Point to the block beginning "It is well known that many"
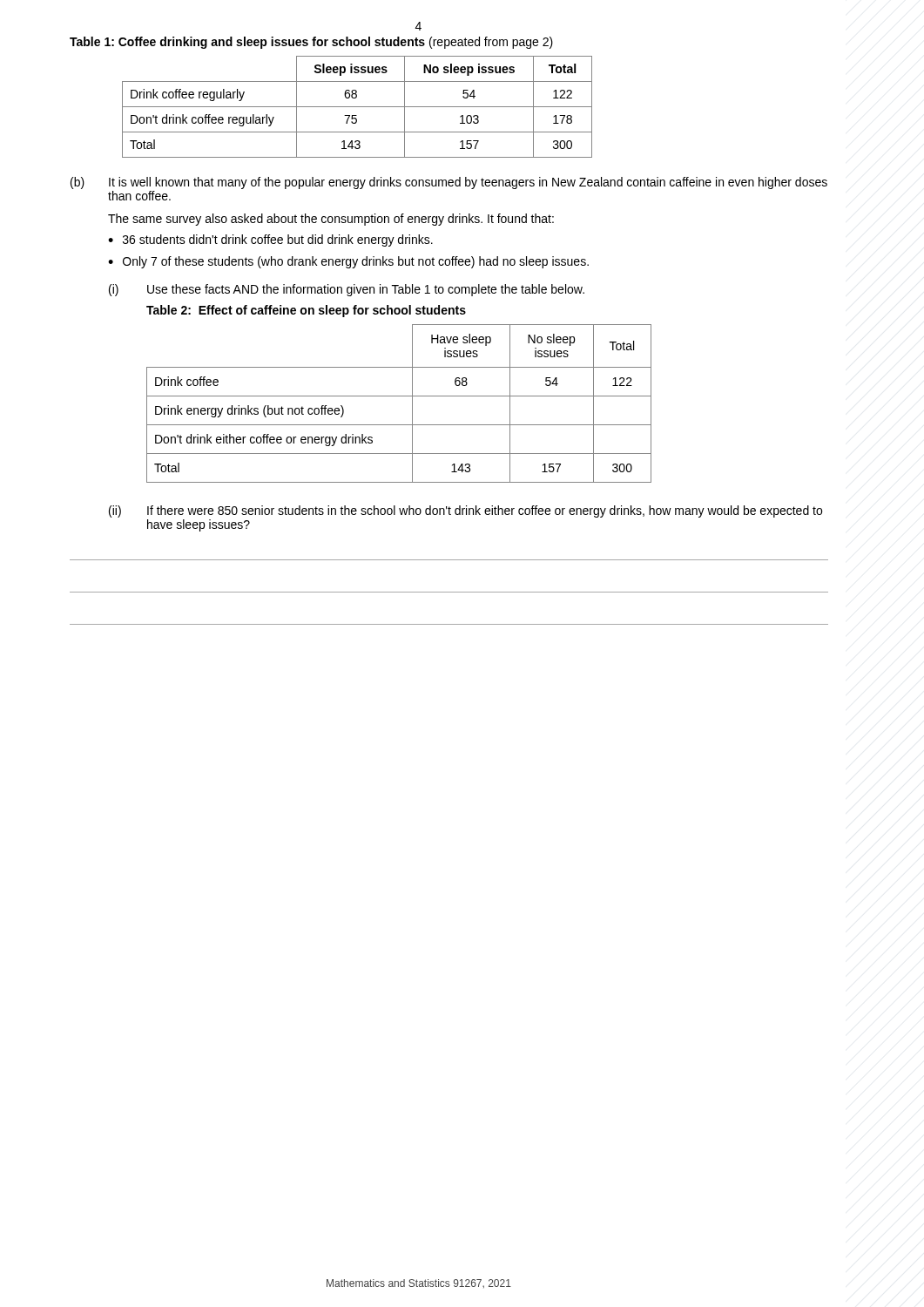Viewport: 924px width, 1307px height. click(468, 189)
